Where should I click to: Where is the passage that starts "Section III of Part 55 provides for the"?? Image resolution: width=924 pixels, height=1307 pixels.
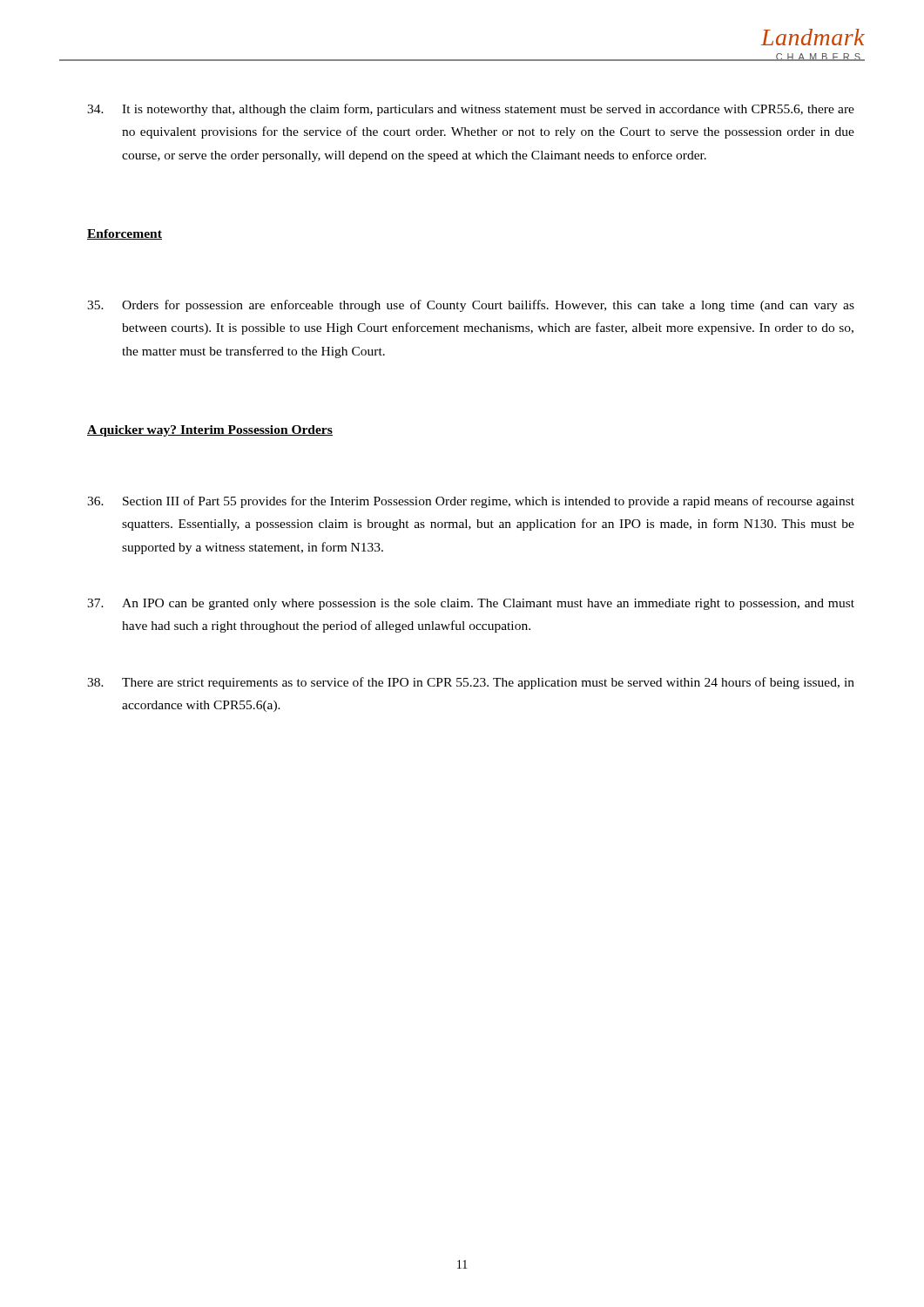(471, 524)
